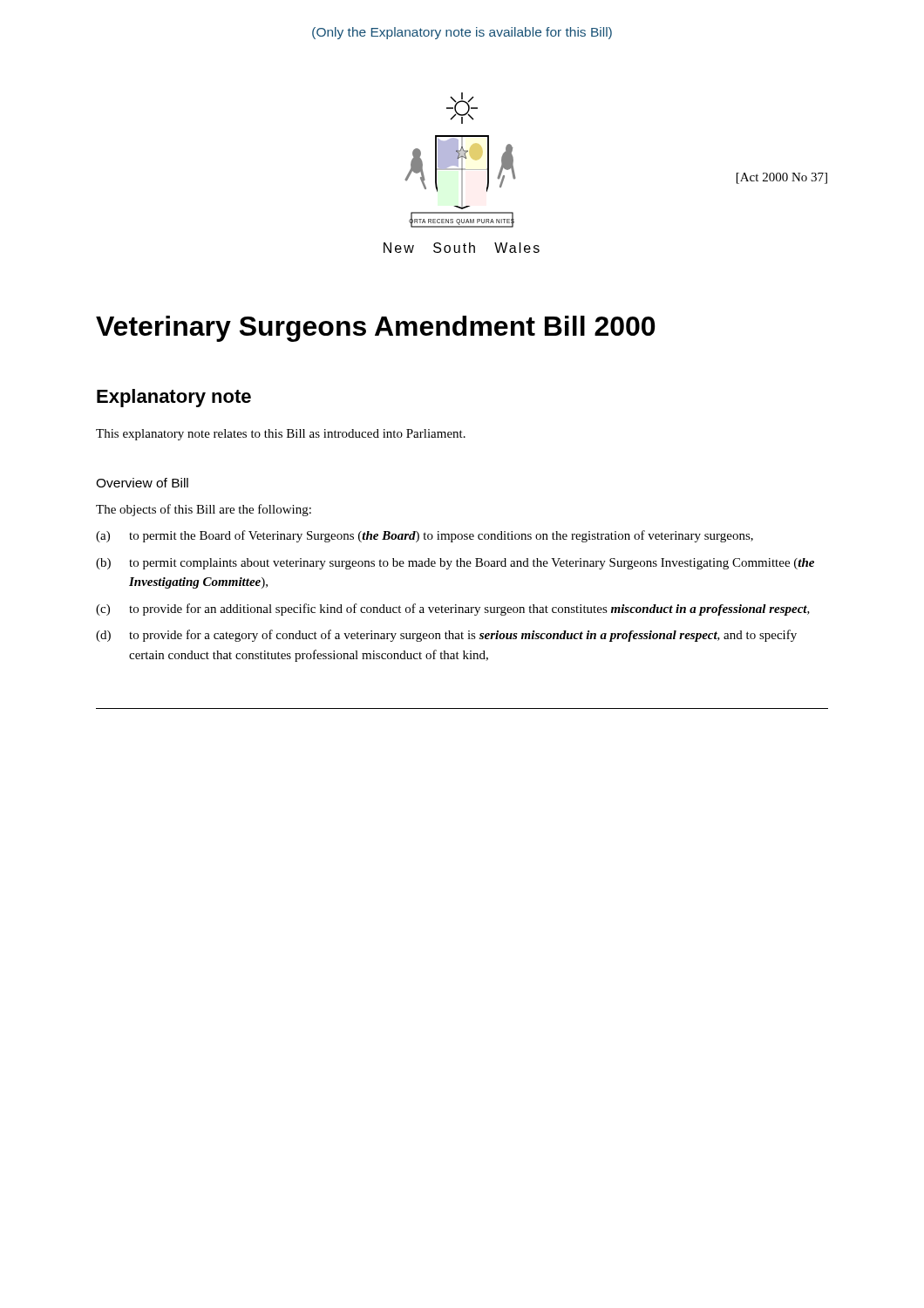The width and height of the screenshot is (924, 1308).
Task: Click the passage that begins "This explanatory note relates to"
Action: coord(281,433)
